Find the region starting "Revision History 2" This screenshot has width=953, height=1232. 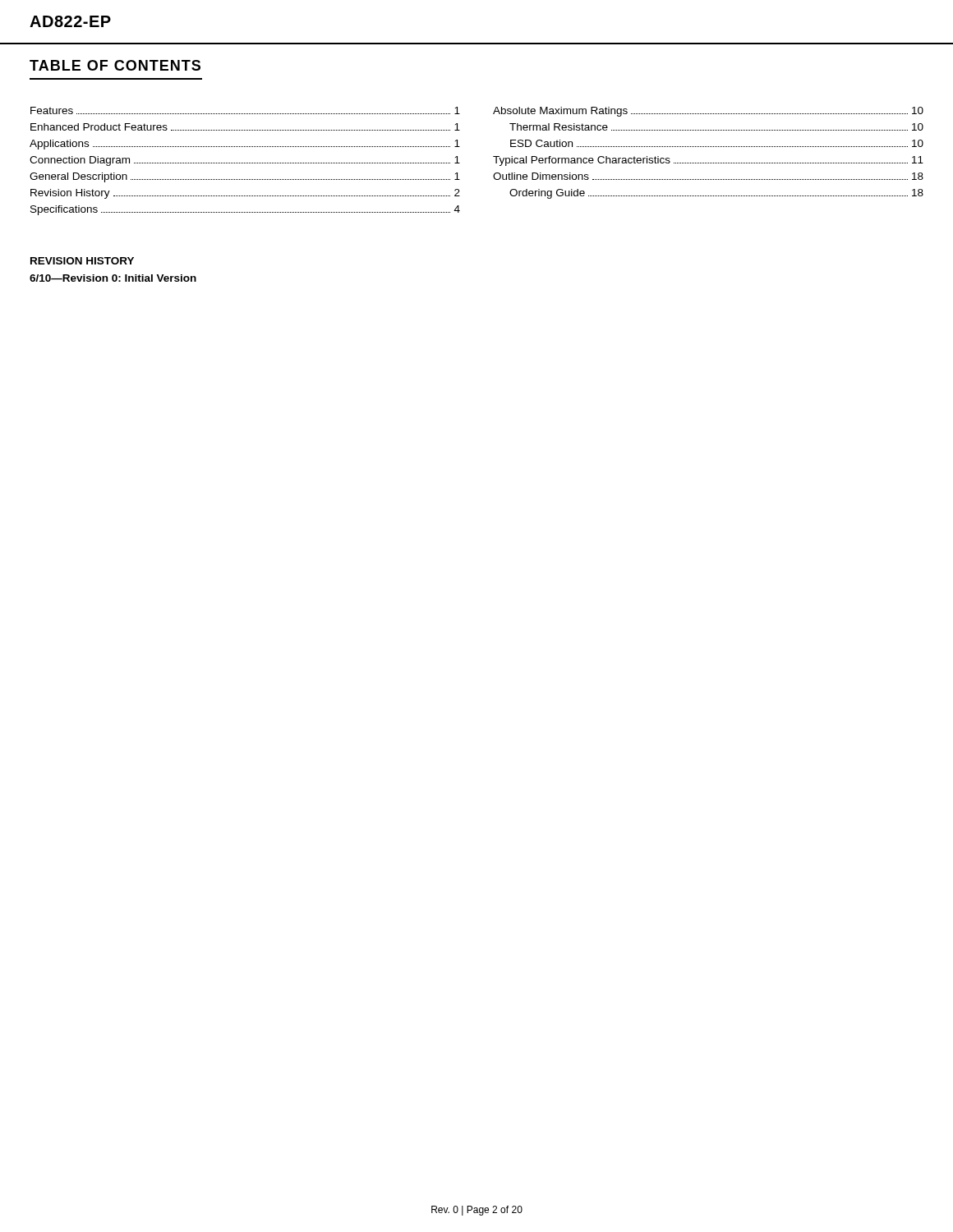click(x=245, y=193)
